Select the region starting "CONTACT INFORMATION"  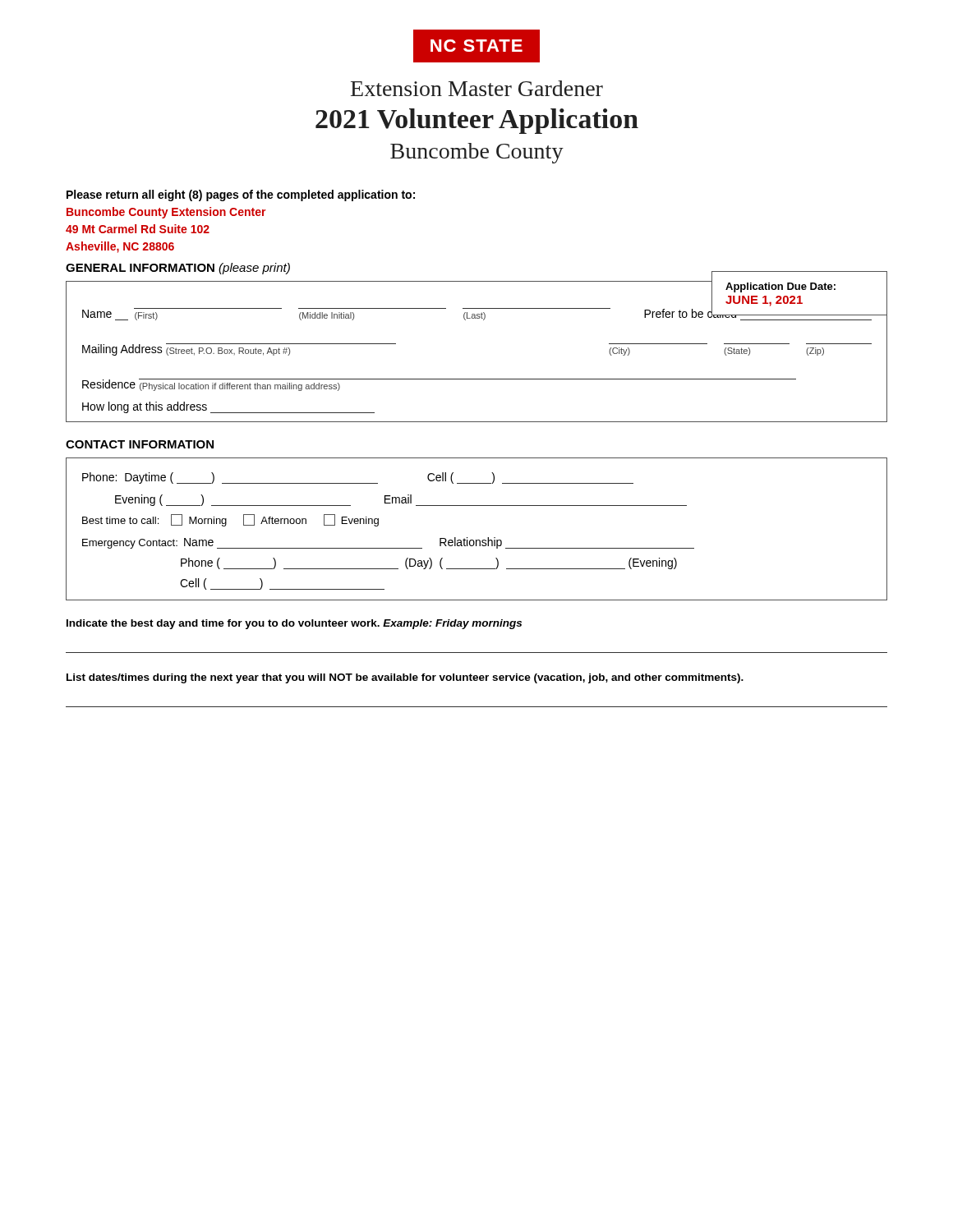[140, 444]
